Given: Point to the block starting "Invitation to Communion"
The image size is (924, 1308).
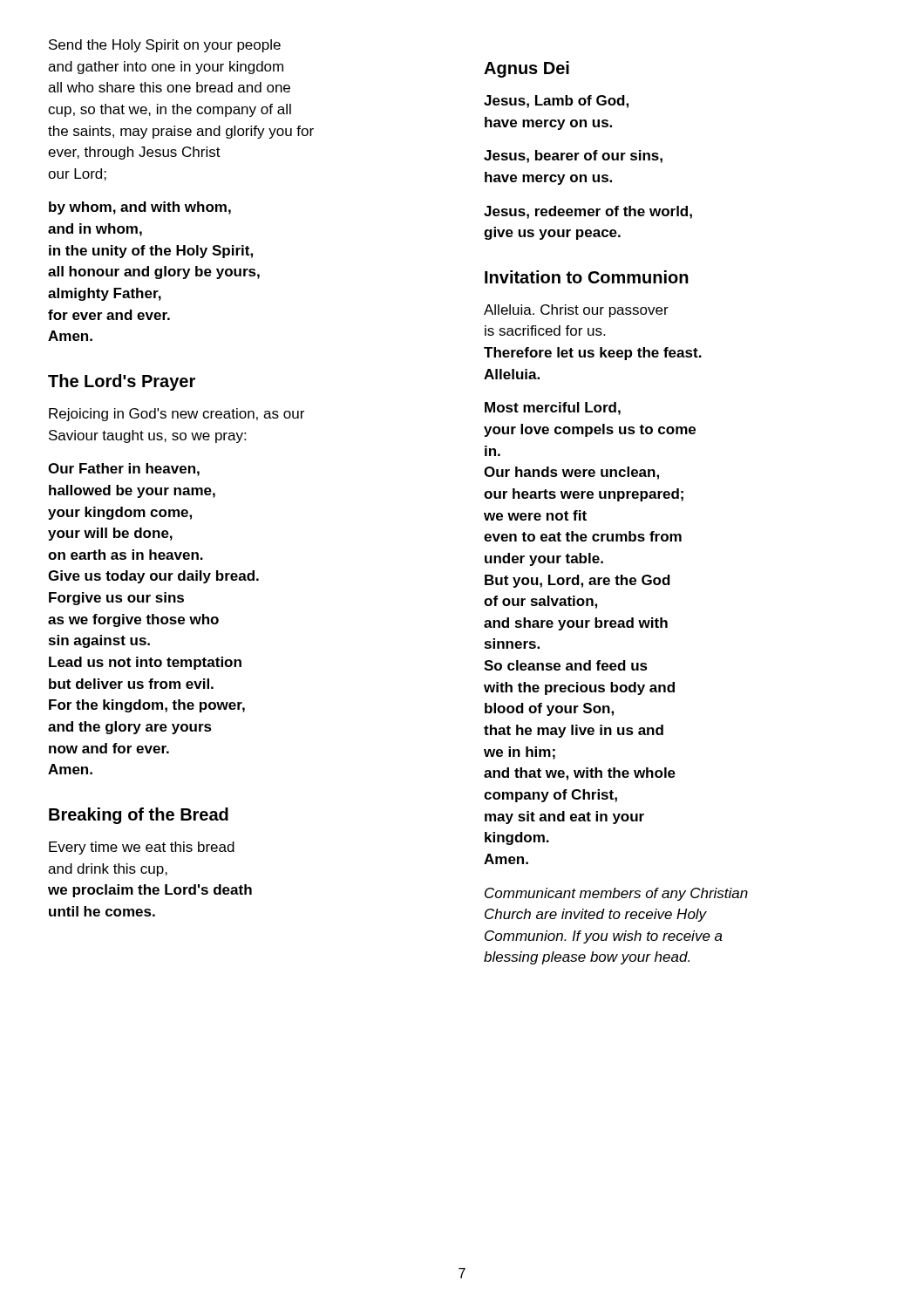Looking at the screenshot, I should (x=586, y=277).
